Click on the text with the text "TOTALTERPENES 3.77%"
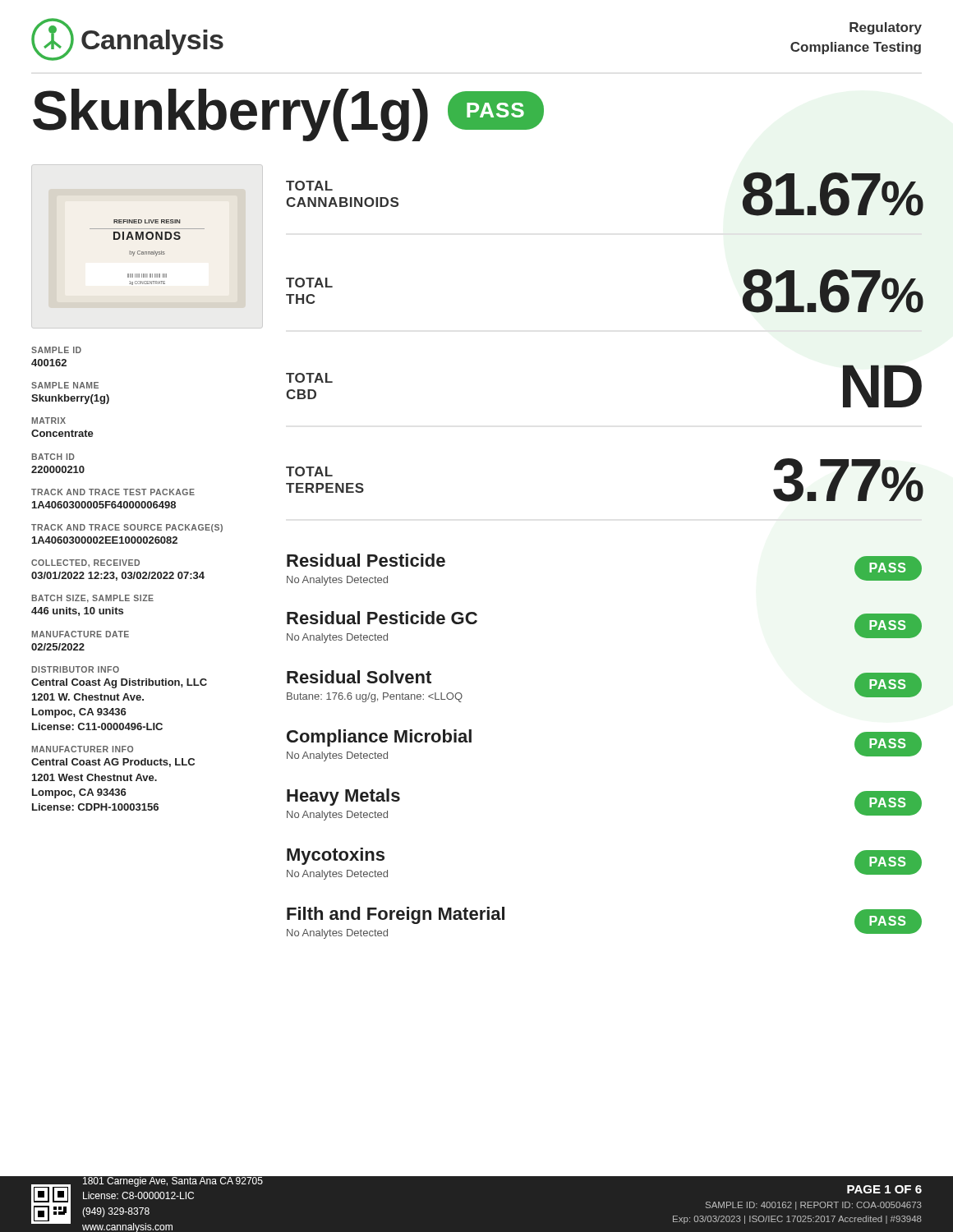The height and width of the screenshot is (1232, 953). (329, 483)
